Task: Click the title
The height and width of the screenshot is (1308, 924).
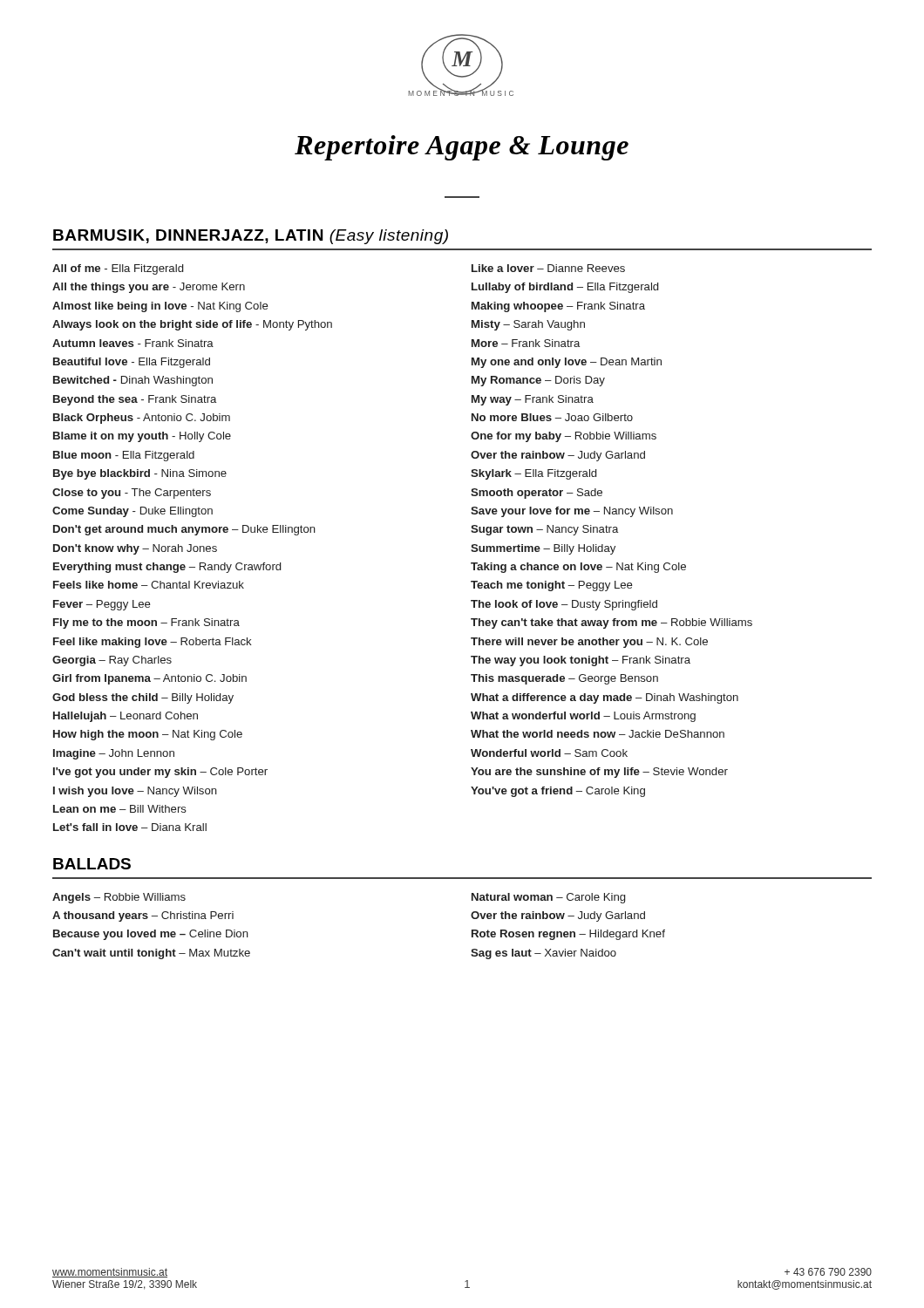Action: (x=462, y=145)
